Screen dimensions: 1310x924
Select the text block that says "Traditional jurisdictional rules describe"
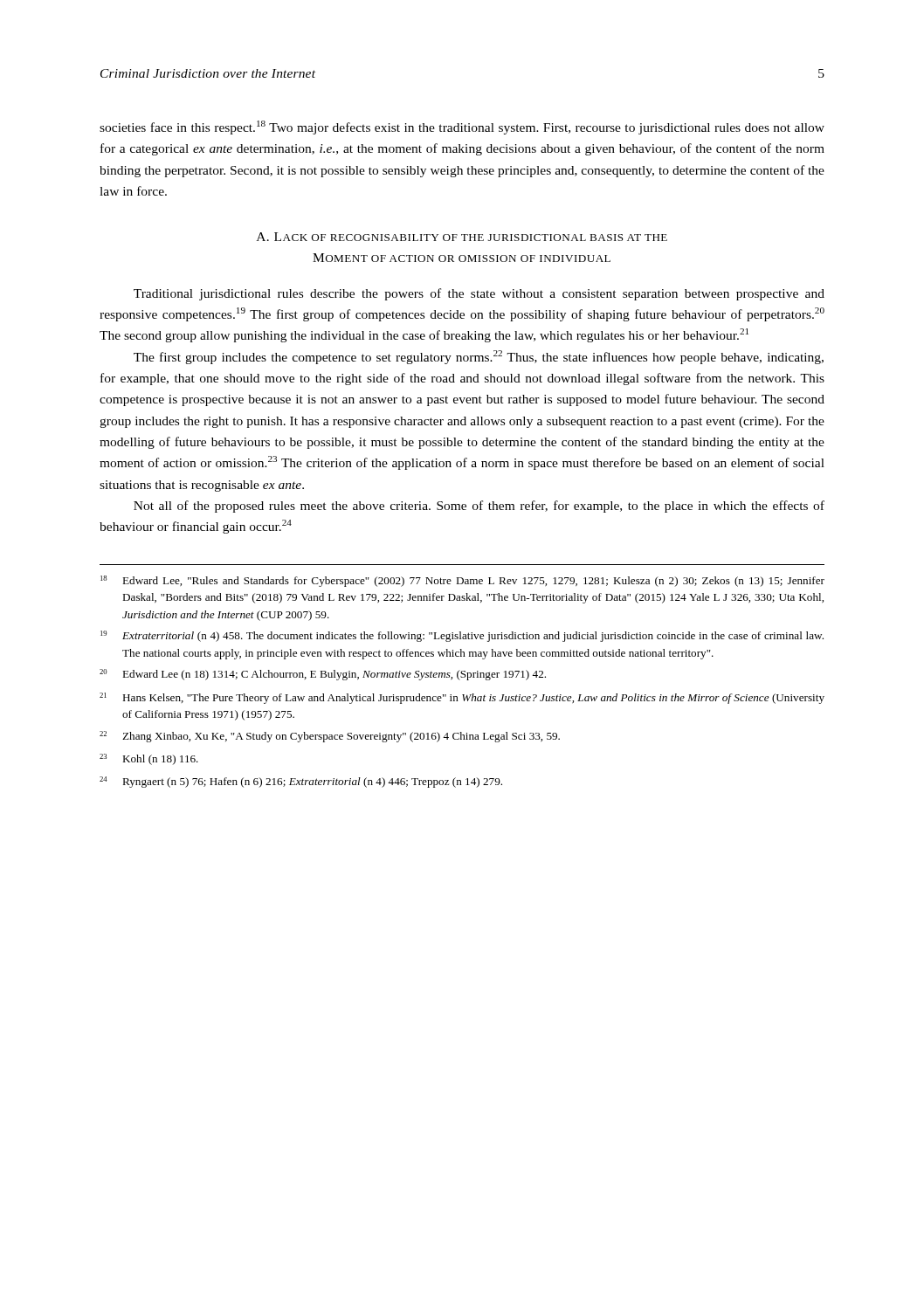(x=462, y=314)
